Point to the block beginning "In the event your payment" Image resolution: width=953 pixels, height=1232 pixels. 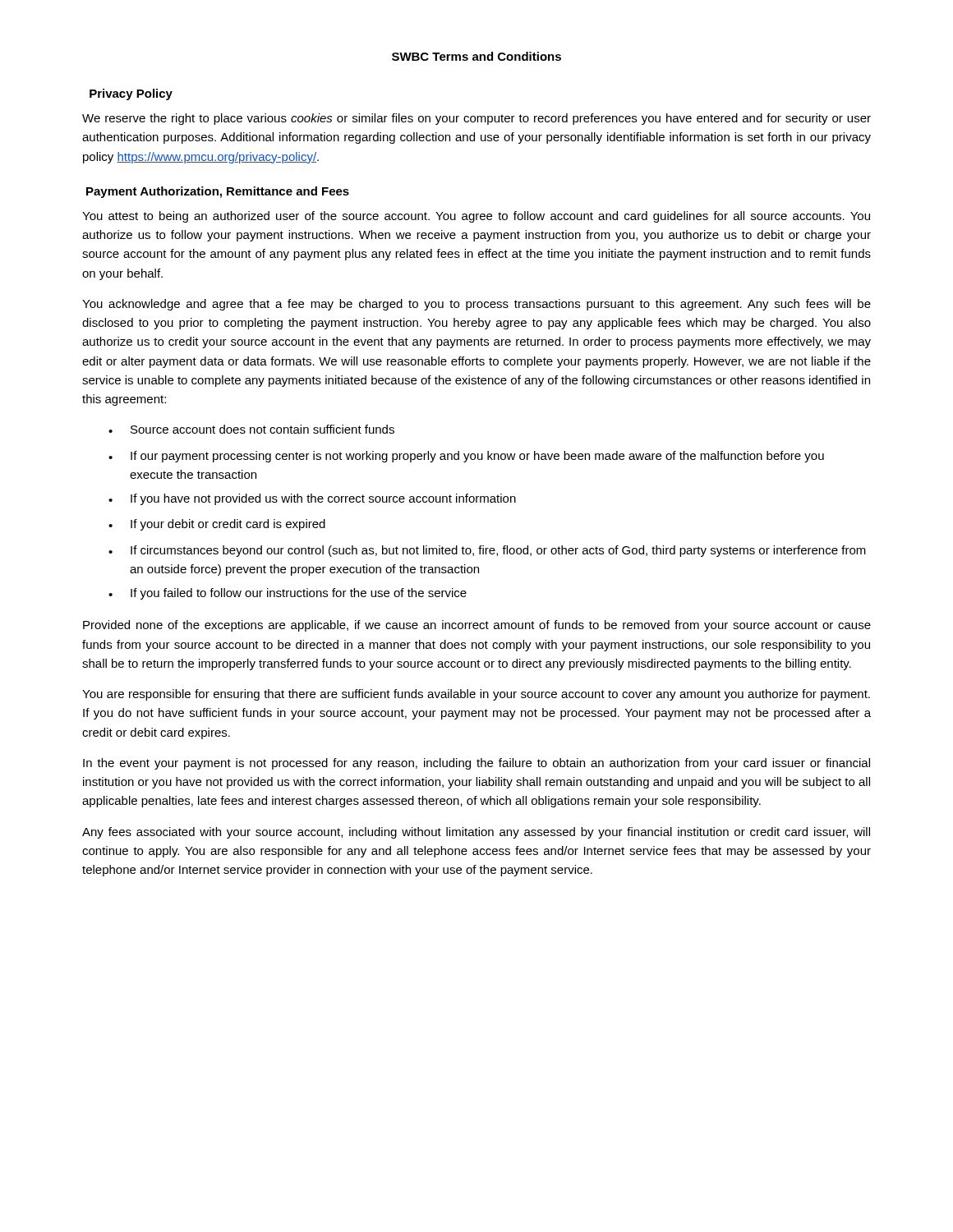pyautogui.click(x=476, y=782)
